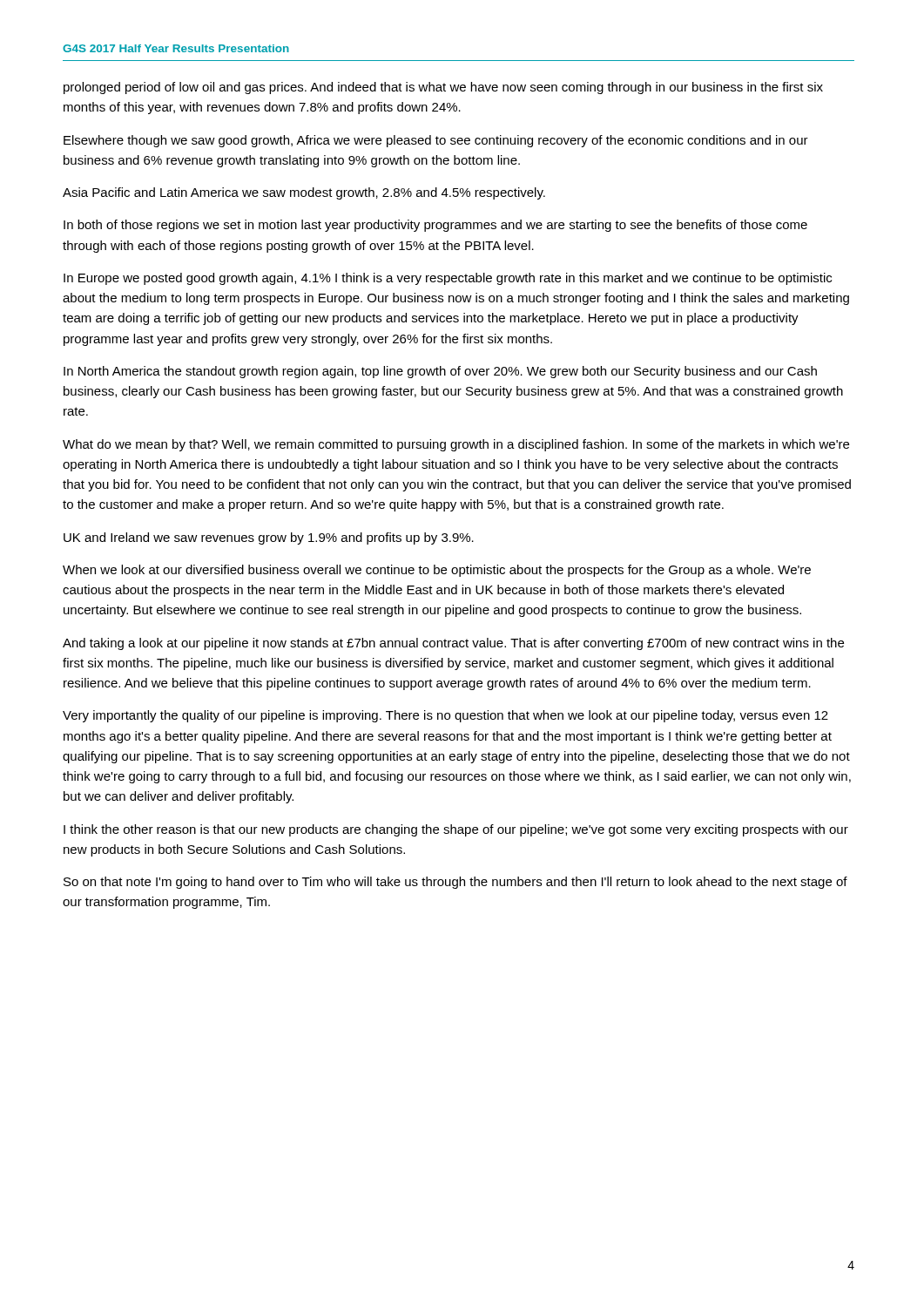924x1307 pixels.
Task: Find the block on this page that starts "And taking a look at"
Action: (x=454, y=662)
